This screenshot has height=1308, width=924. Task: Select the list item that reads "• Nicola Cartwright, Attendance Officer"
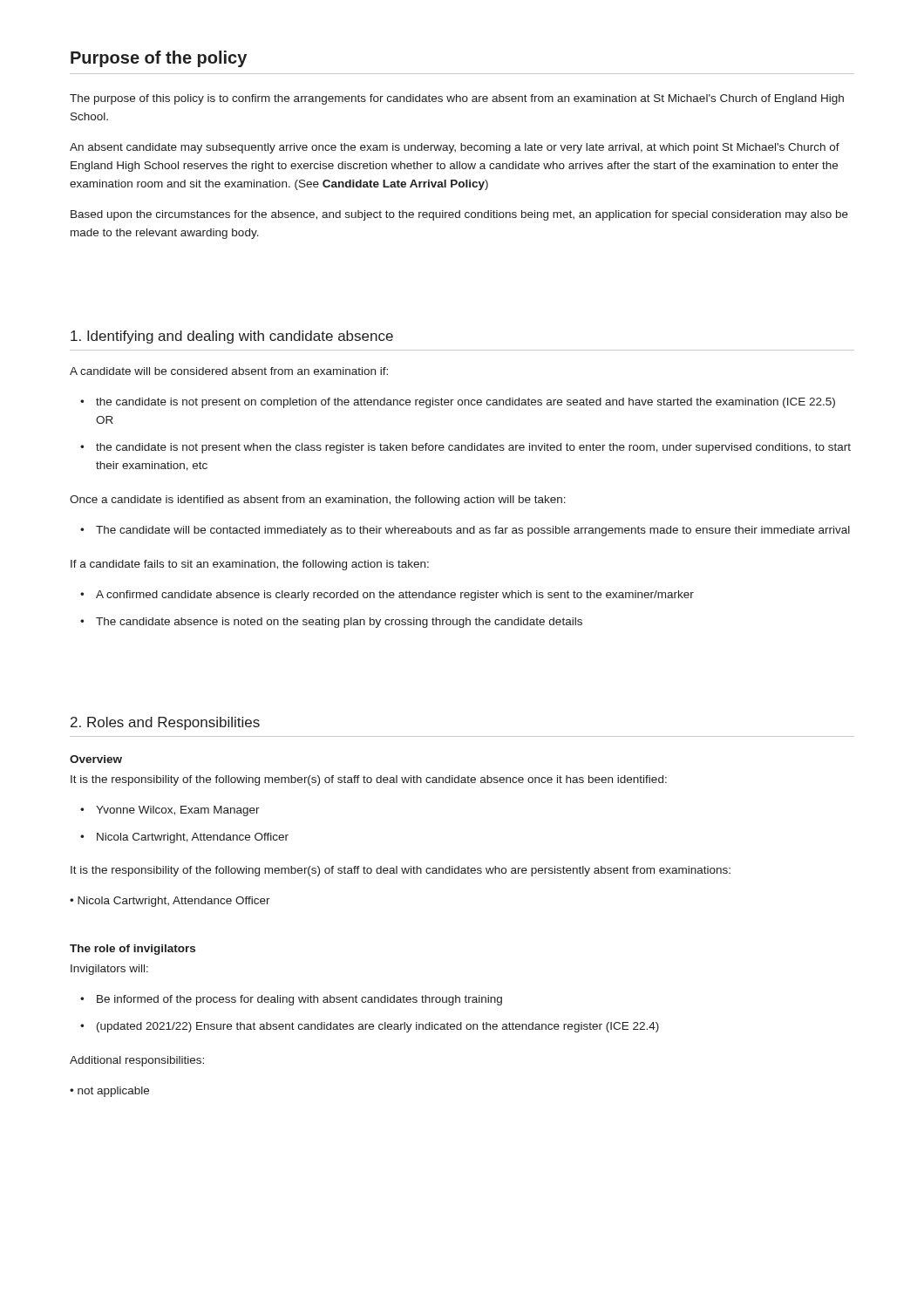pyautogui.click(x=170, y=901)
